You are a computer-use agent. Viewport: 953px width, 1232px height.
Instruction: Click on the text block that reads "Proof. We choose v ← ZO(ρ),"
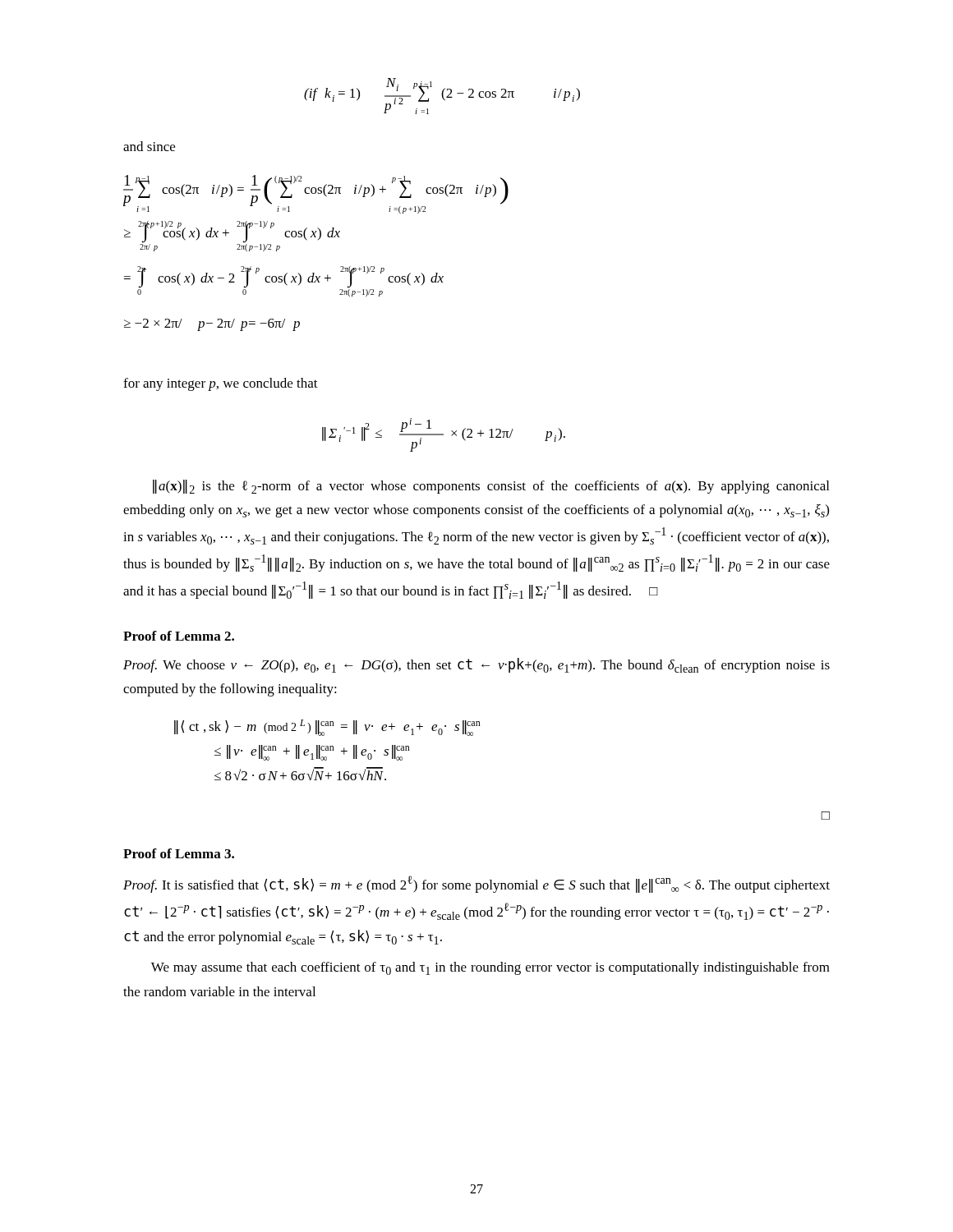click(x=476, y=676)
